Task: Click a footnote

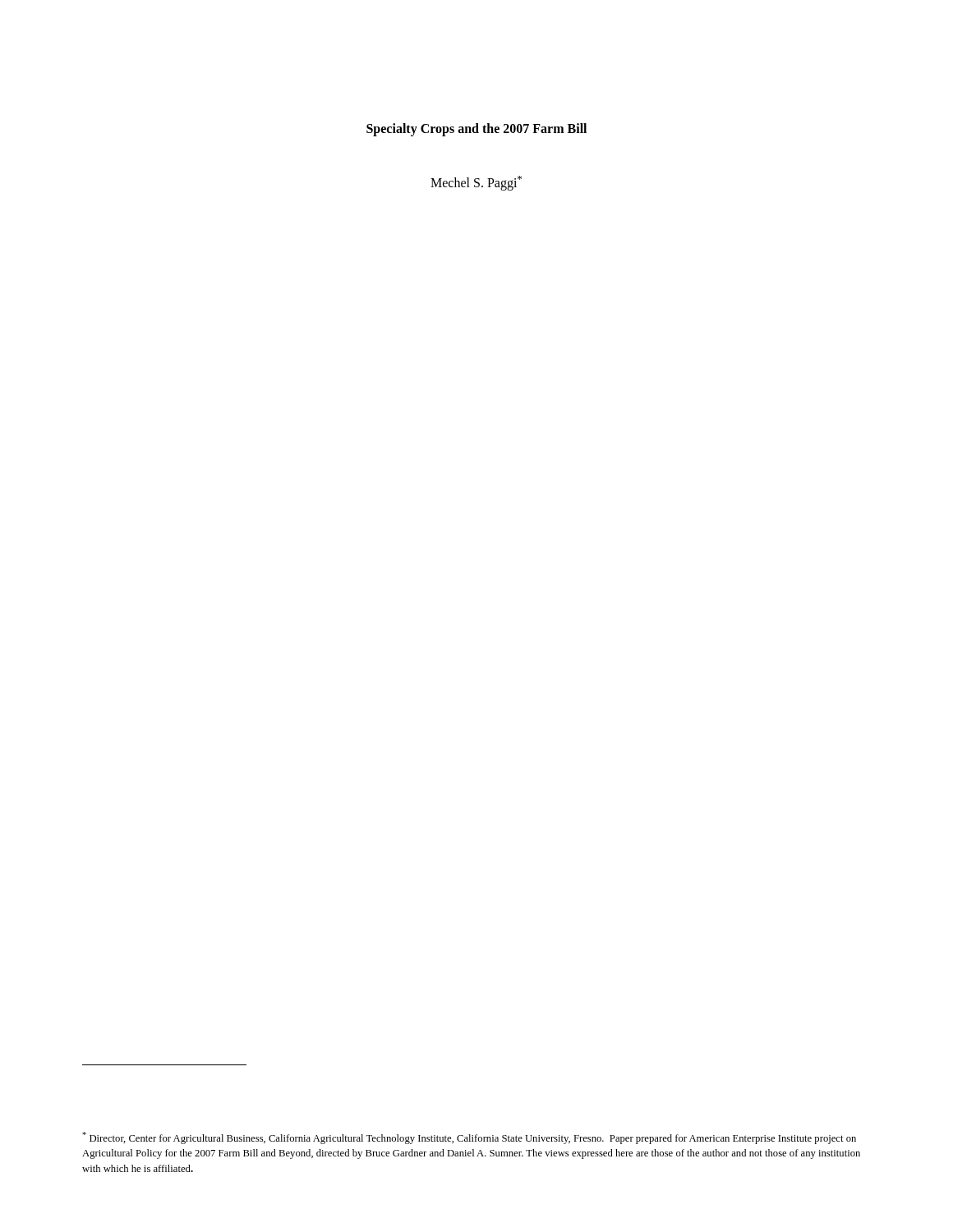Action: click(x=471, y=1152)
